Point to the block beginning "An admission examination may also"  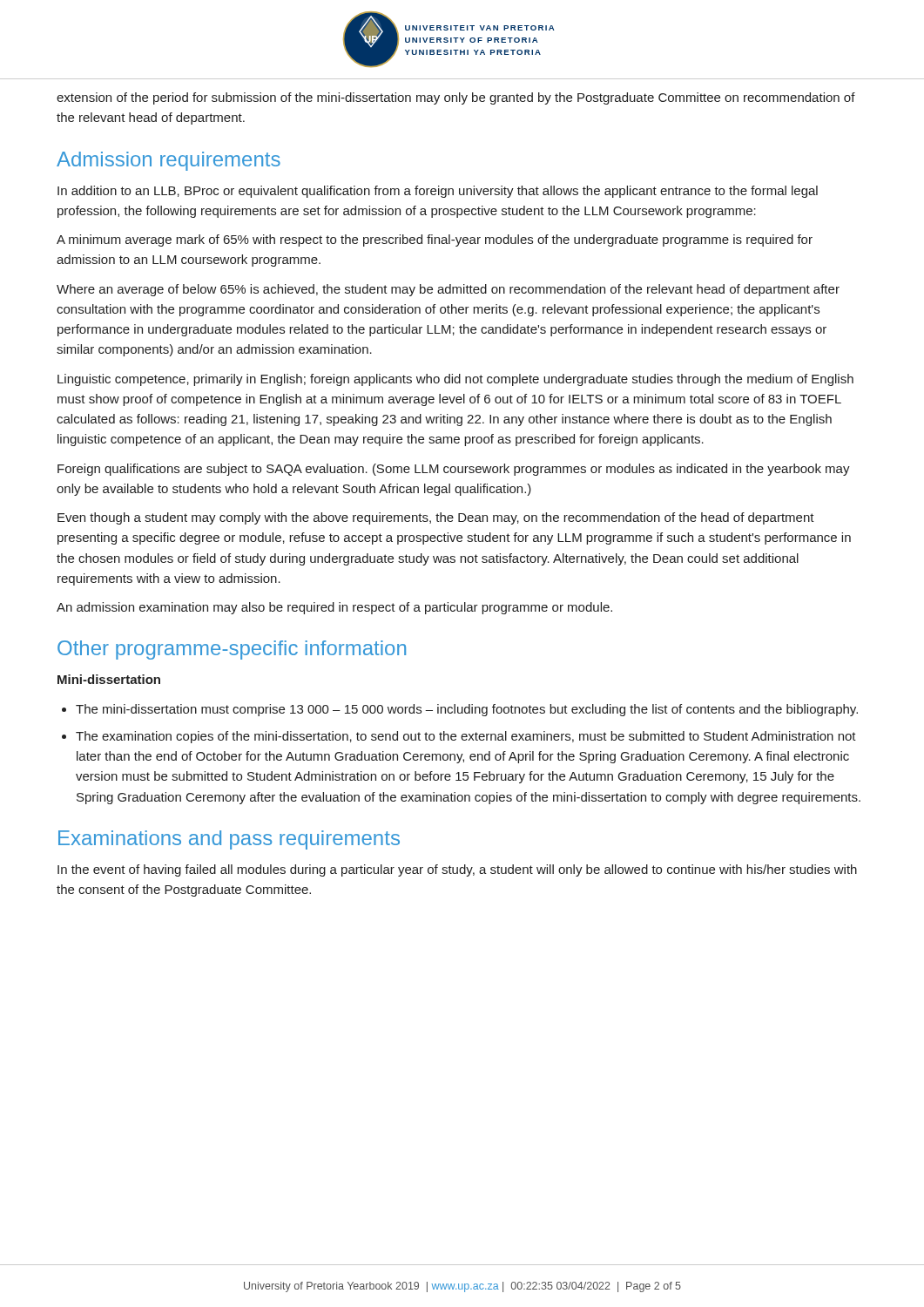335,607
